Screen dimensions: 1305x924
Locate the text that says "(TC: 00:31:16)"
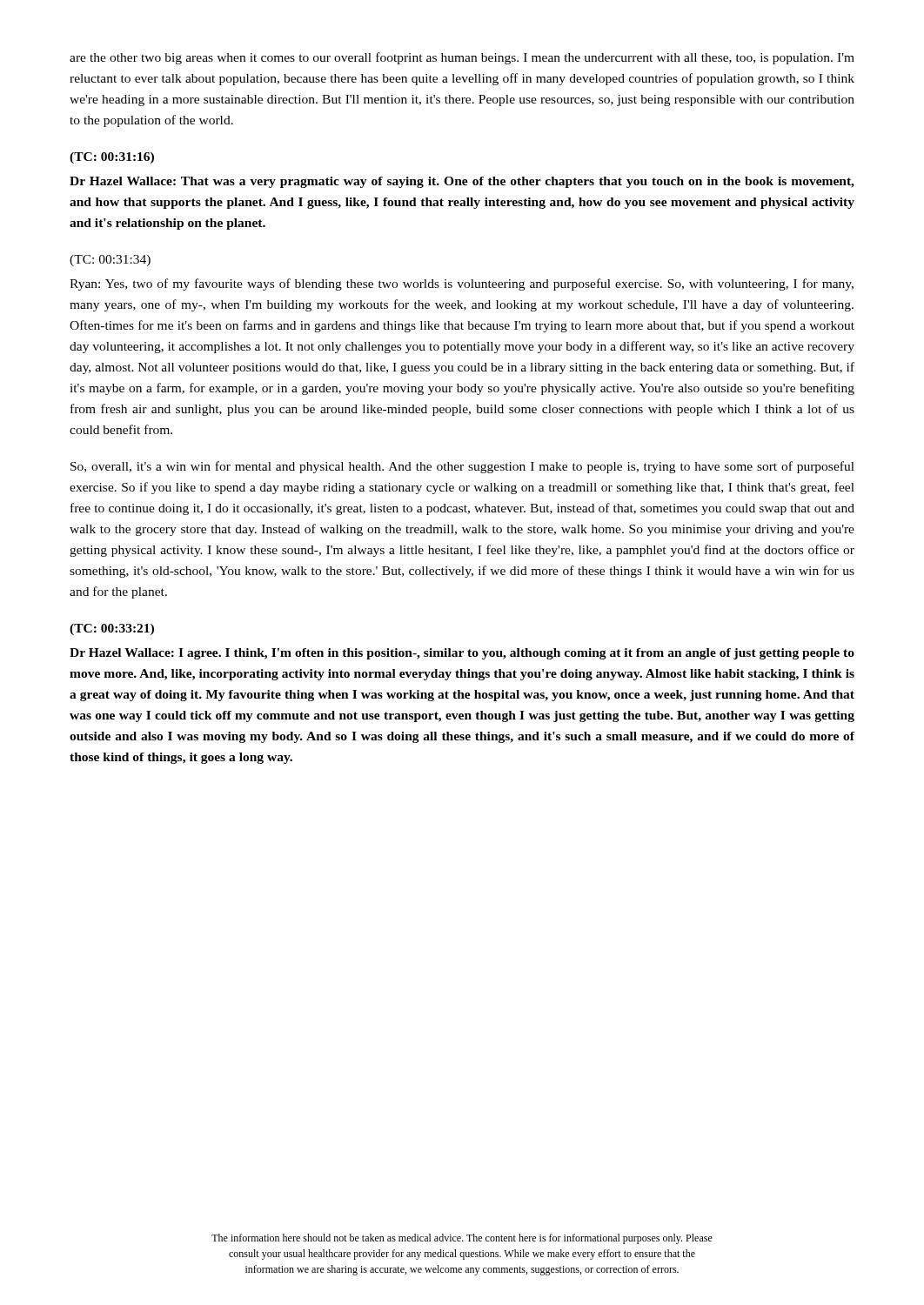(x=112, y=156)
